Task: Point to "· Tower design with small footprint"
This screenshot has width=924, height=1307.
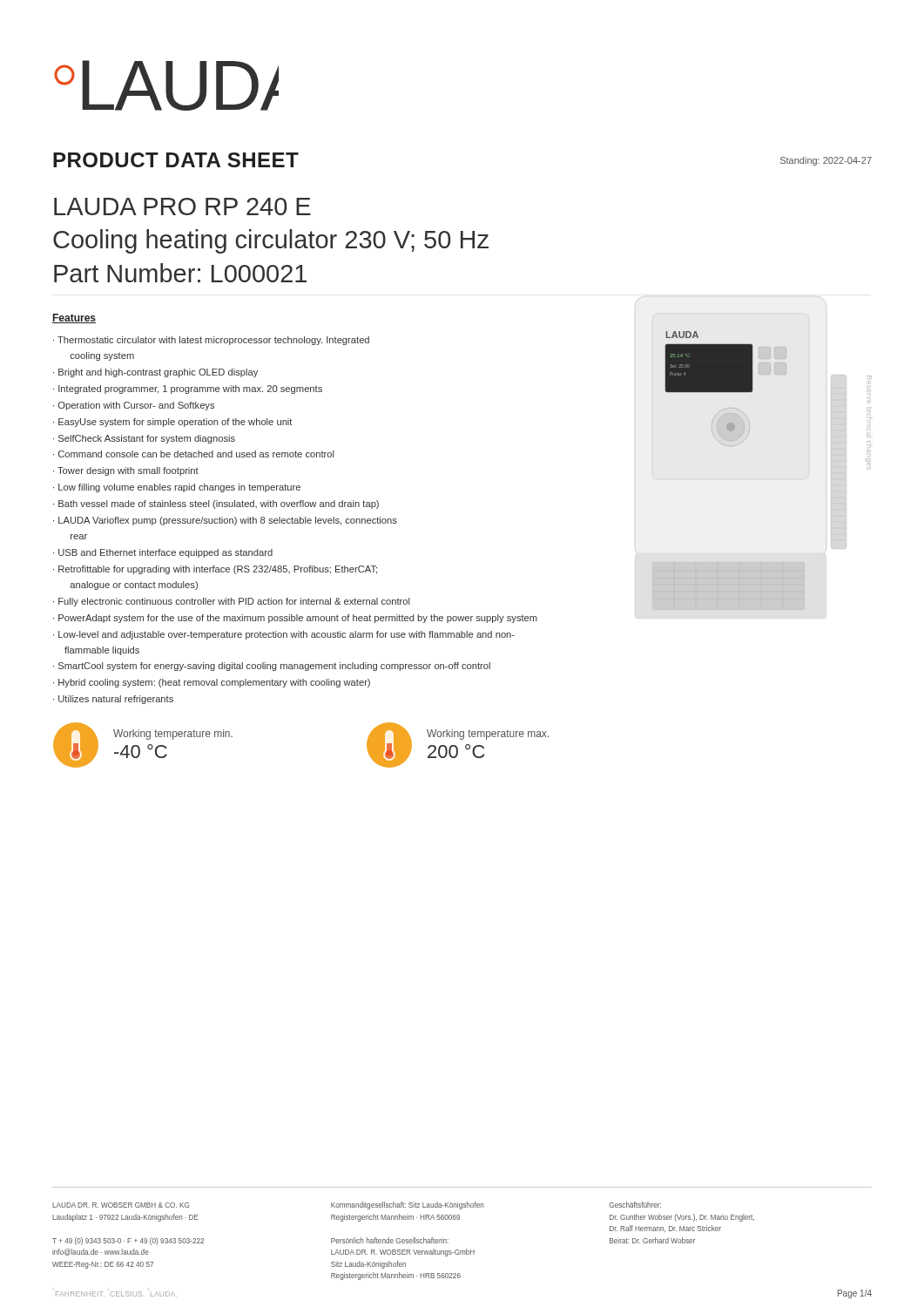Action: click(x=125, y=471)
